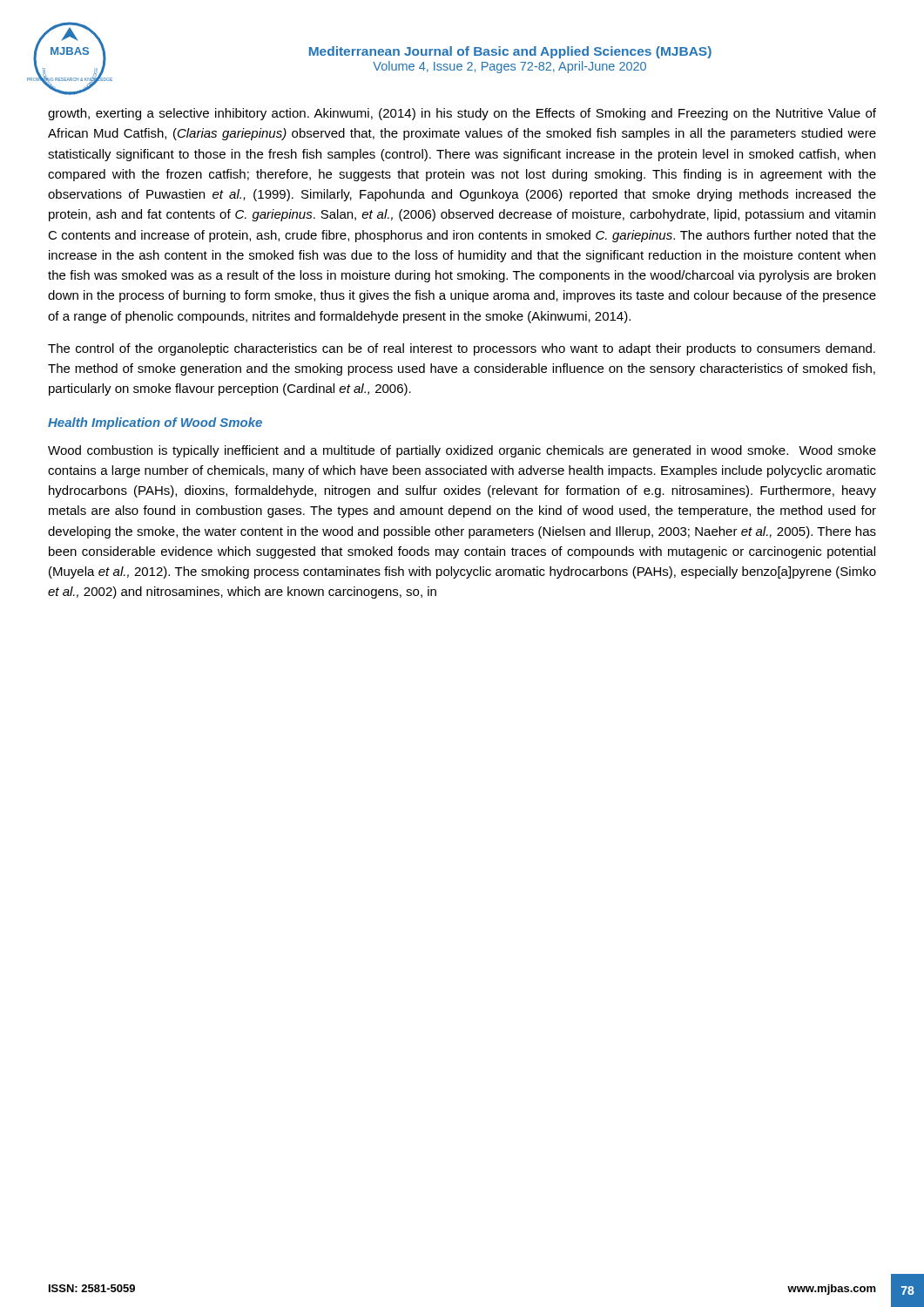This screenshot has height=1307, width=924.
Task: Select the text block that says "The control of the"
Action: click(462, 368)
